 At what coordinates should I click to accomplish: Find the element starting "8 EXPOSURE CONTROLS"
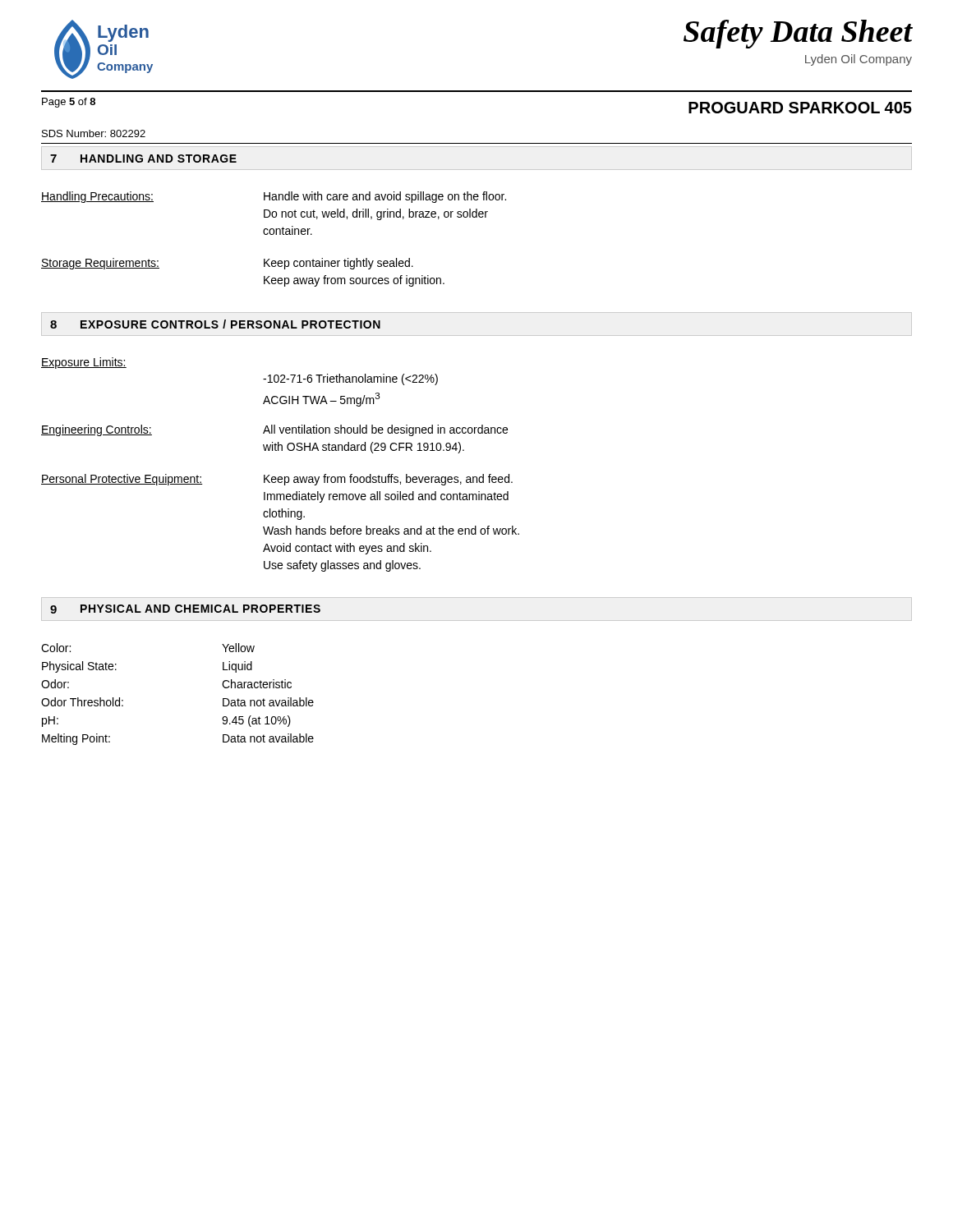tap(215, 324)
